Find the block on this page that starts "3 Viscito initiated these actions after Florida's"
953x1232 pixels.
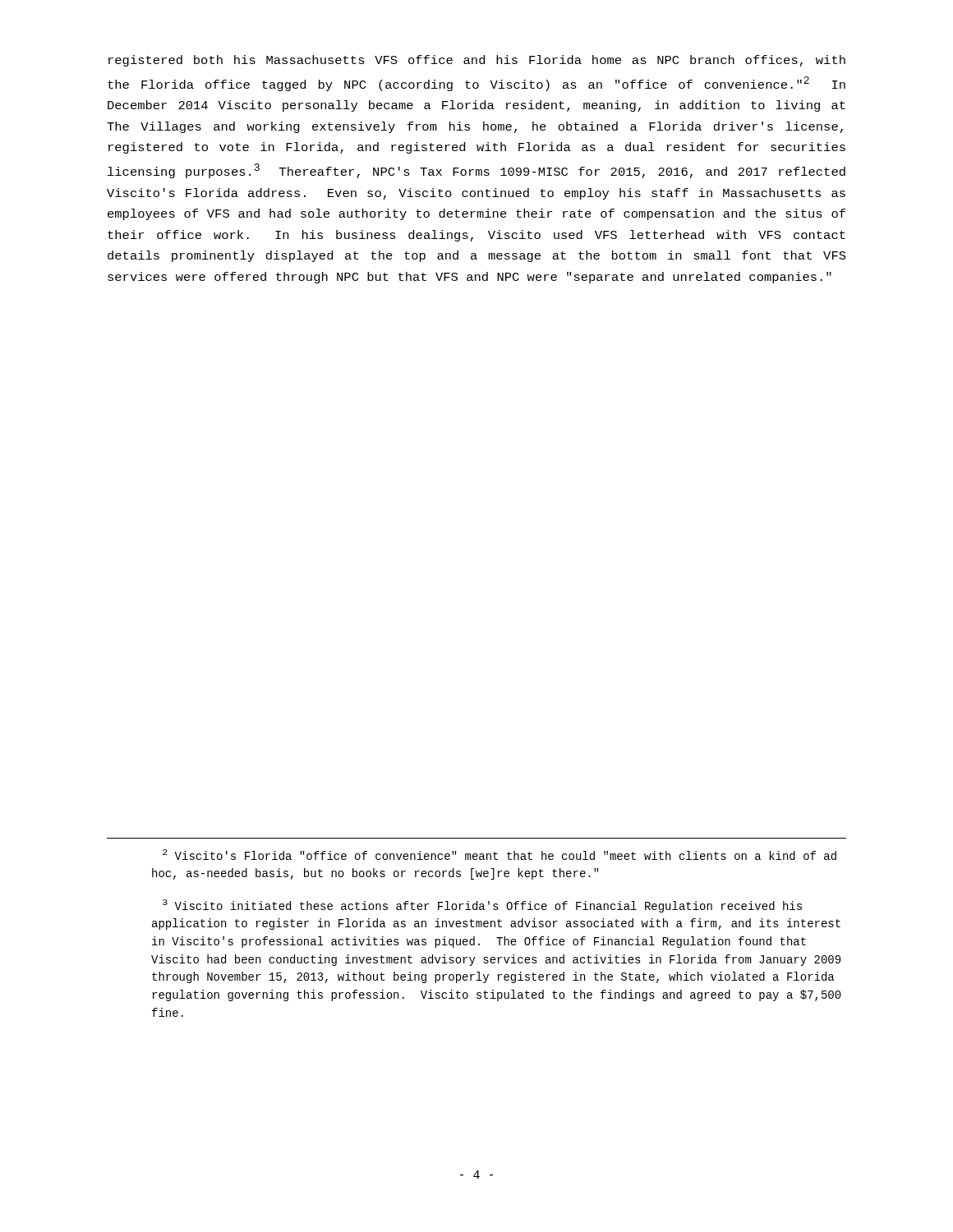(x=474, y=958)
